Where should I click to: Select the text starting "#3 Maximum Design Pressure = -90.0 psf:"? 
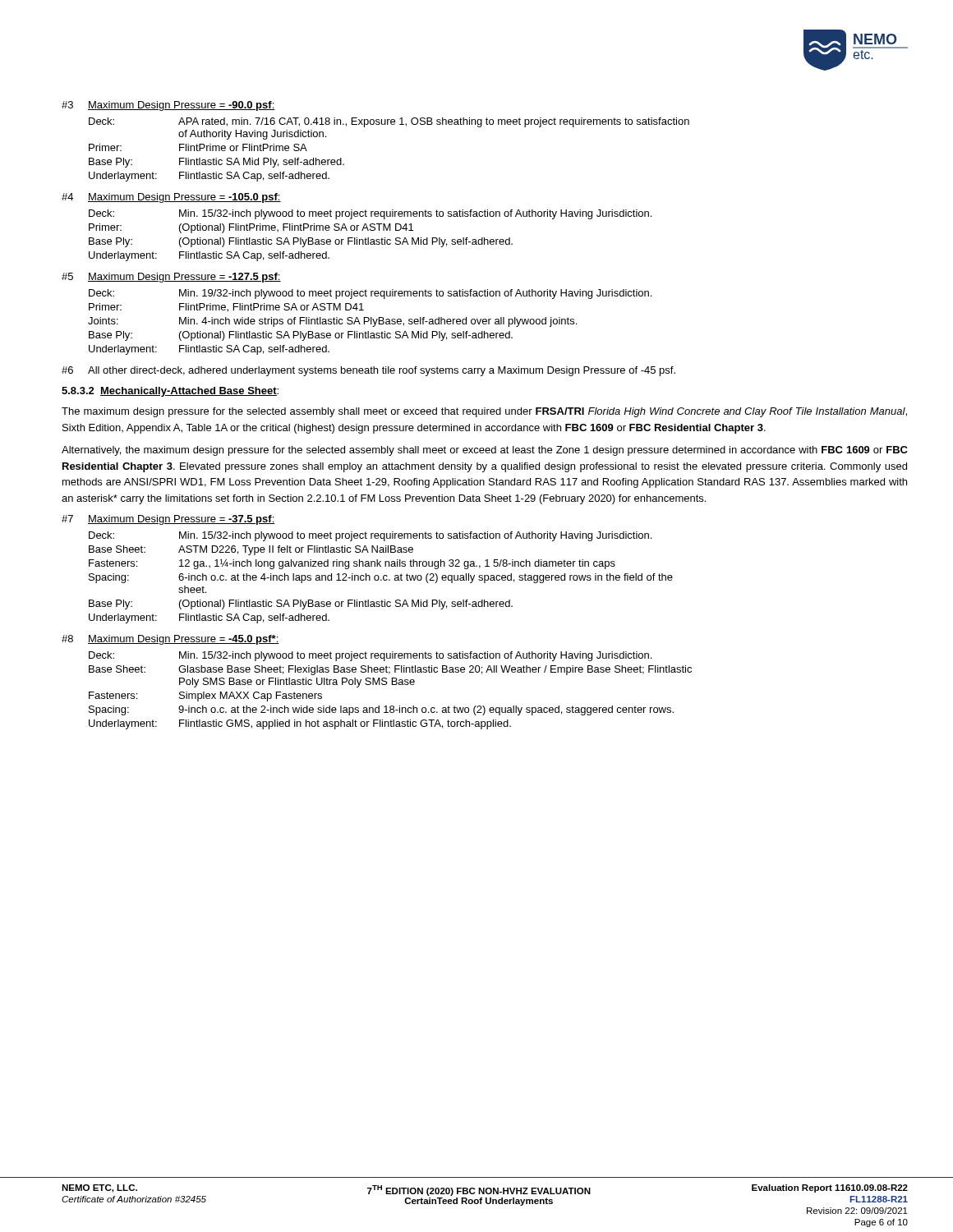point(168,106)
